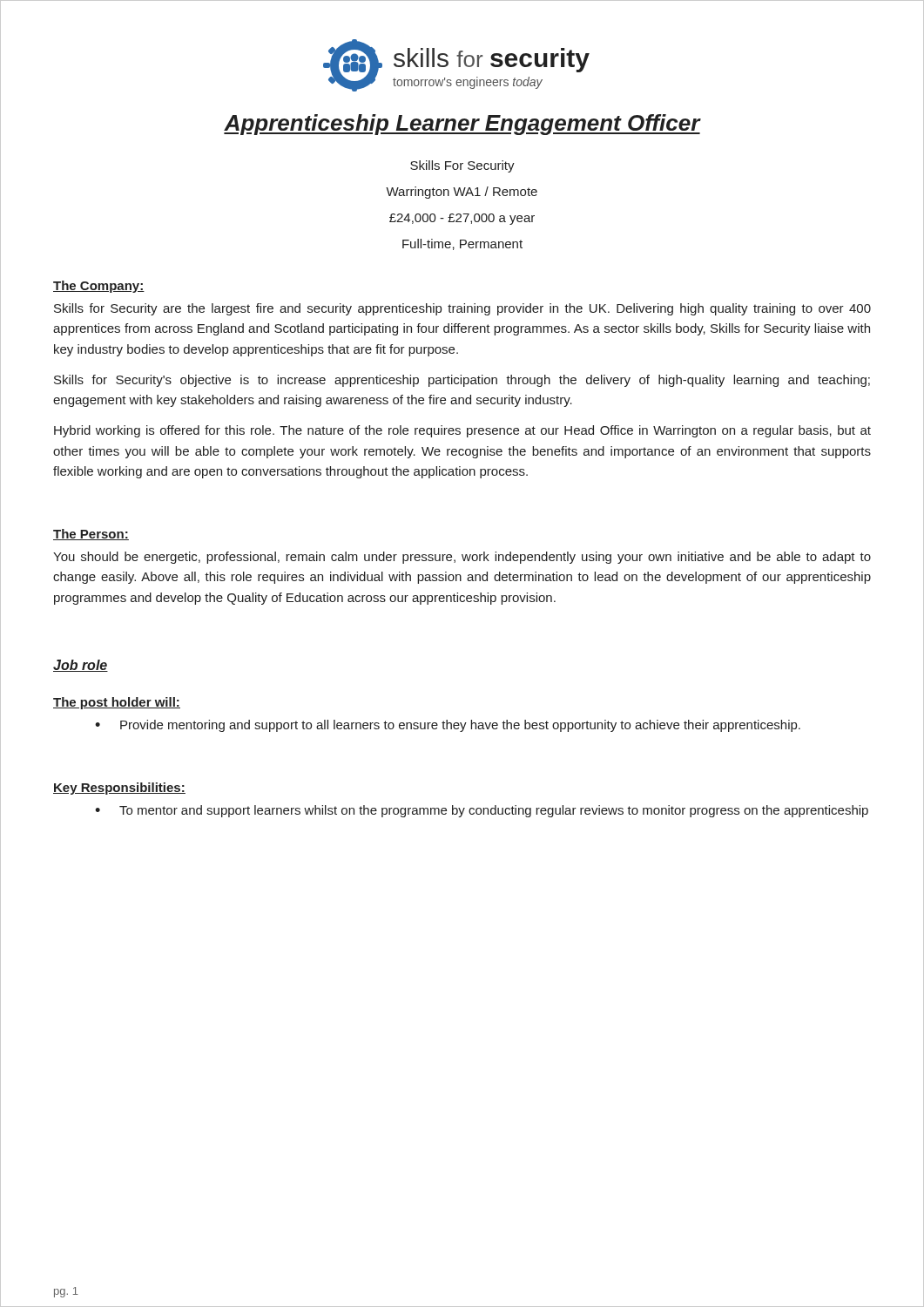Click on the passage starting "• To mentor and support learners whilst on"
This screenshot has width=924, height=1307.
(478, 811)
